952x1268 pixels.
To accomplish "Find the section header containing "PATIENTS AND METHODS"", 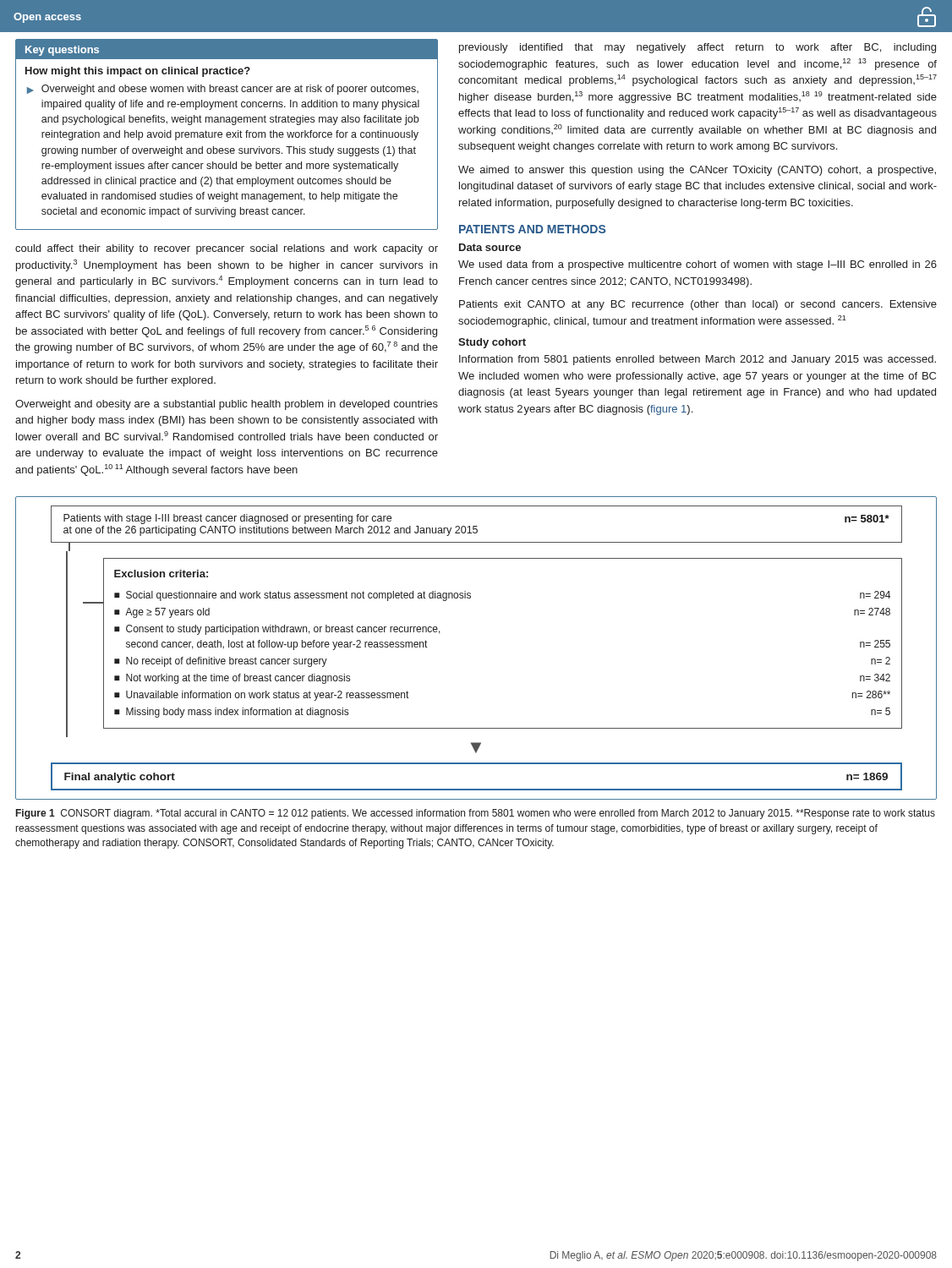I will click(x=532, y=229).
